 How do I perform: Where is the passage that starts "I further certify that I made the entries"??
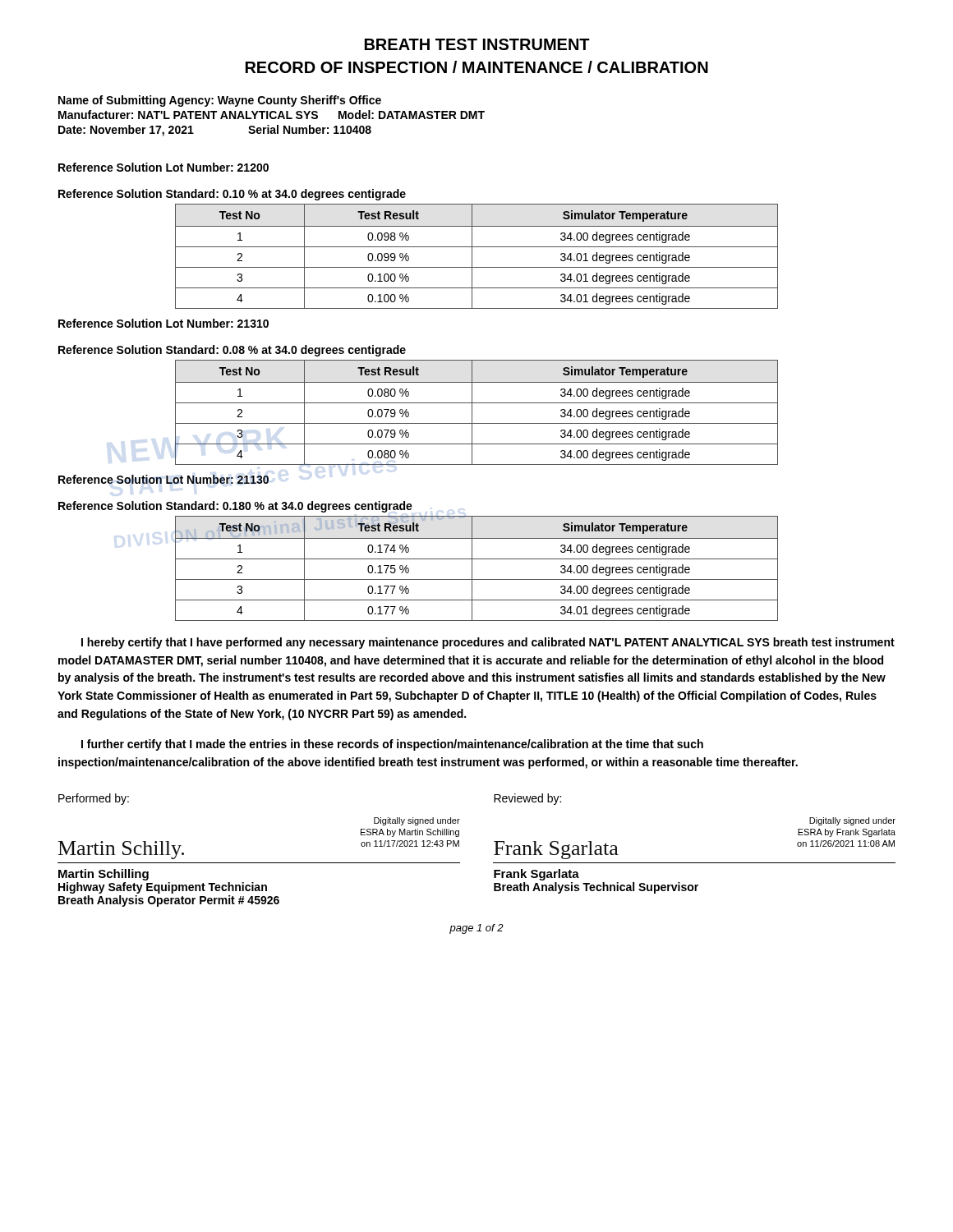pyautogui.click(x=476, y=754)
